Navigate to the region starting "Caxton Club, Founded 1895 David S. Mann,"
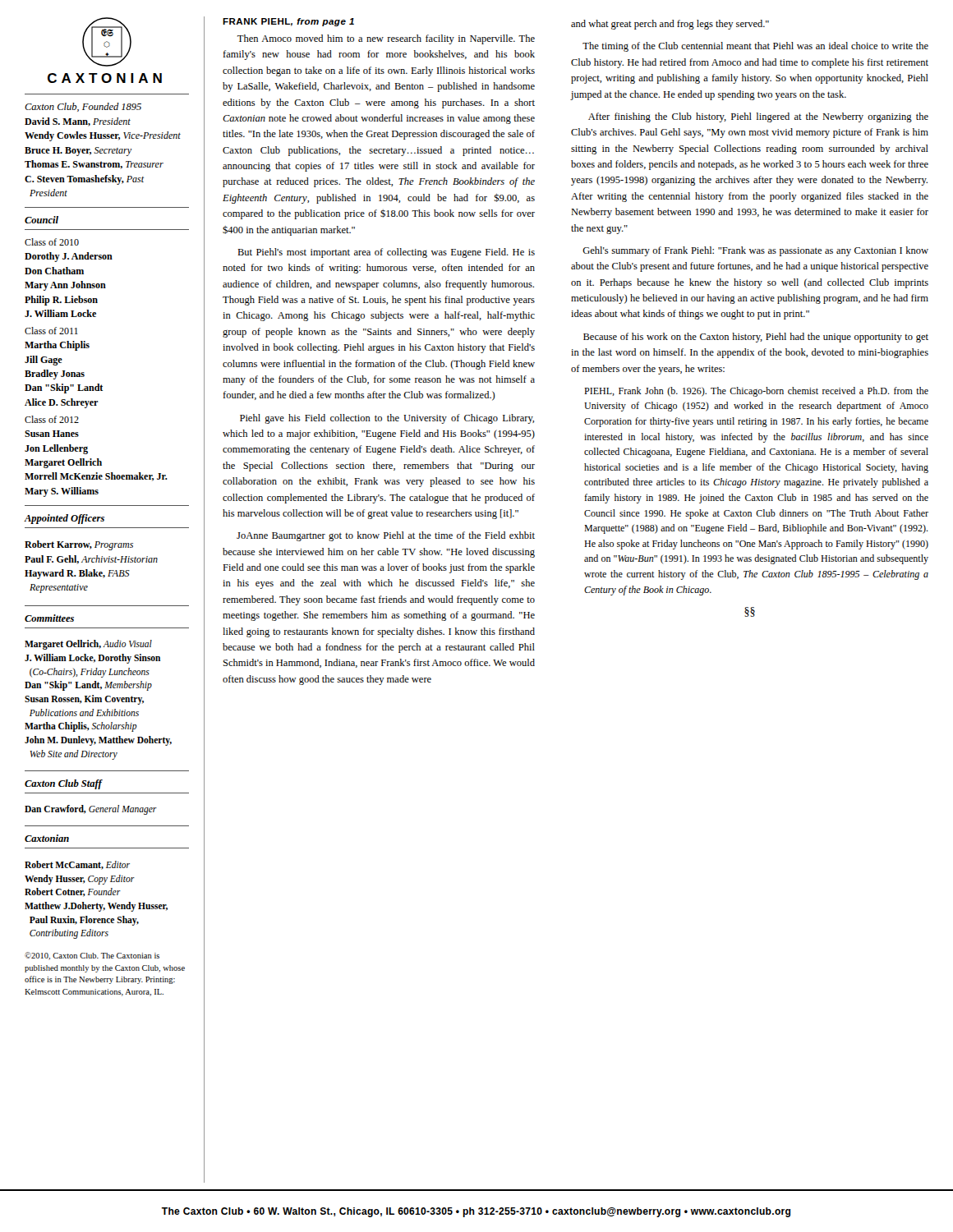 click(107, 151)
